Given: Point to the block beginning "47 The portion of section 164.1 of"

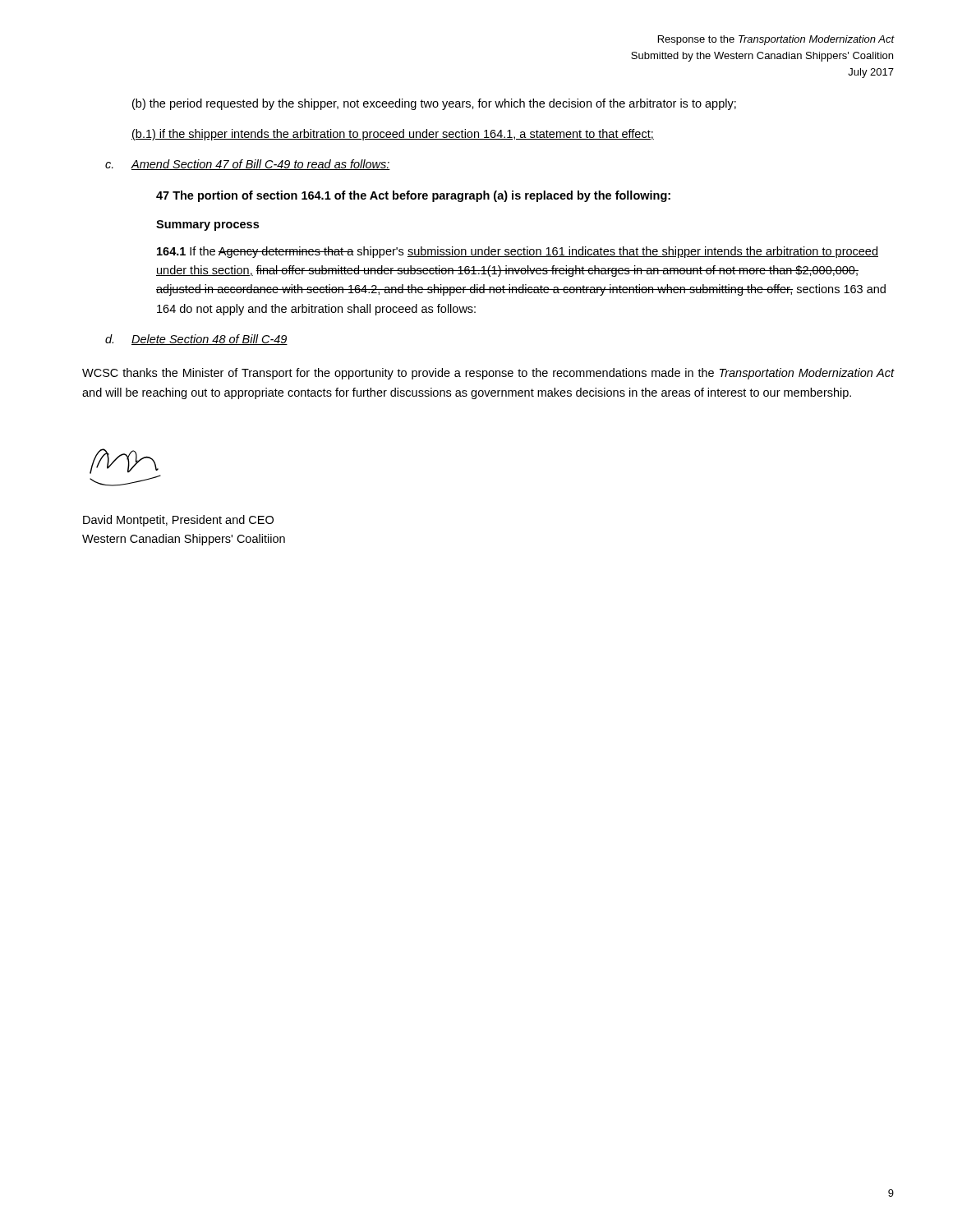Looking at the screenshot, I should tap(414, 195).
